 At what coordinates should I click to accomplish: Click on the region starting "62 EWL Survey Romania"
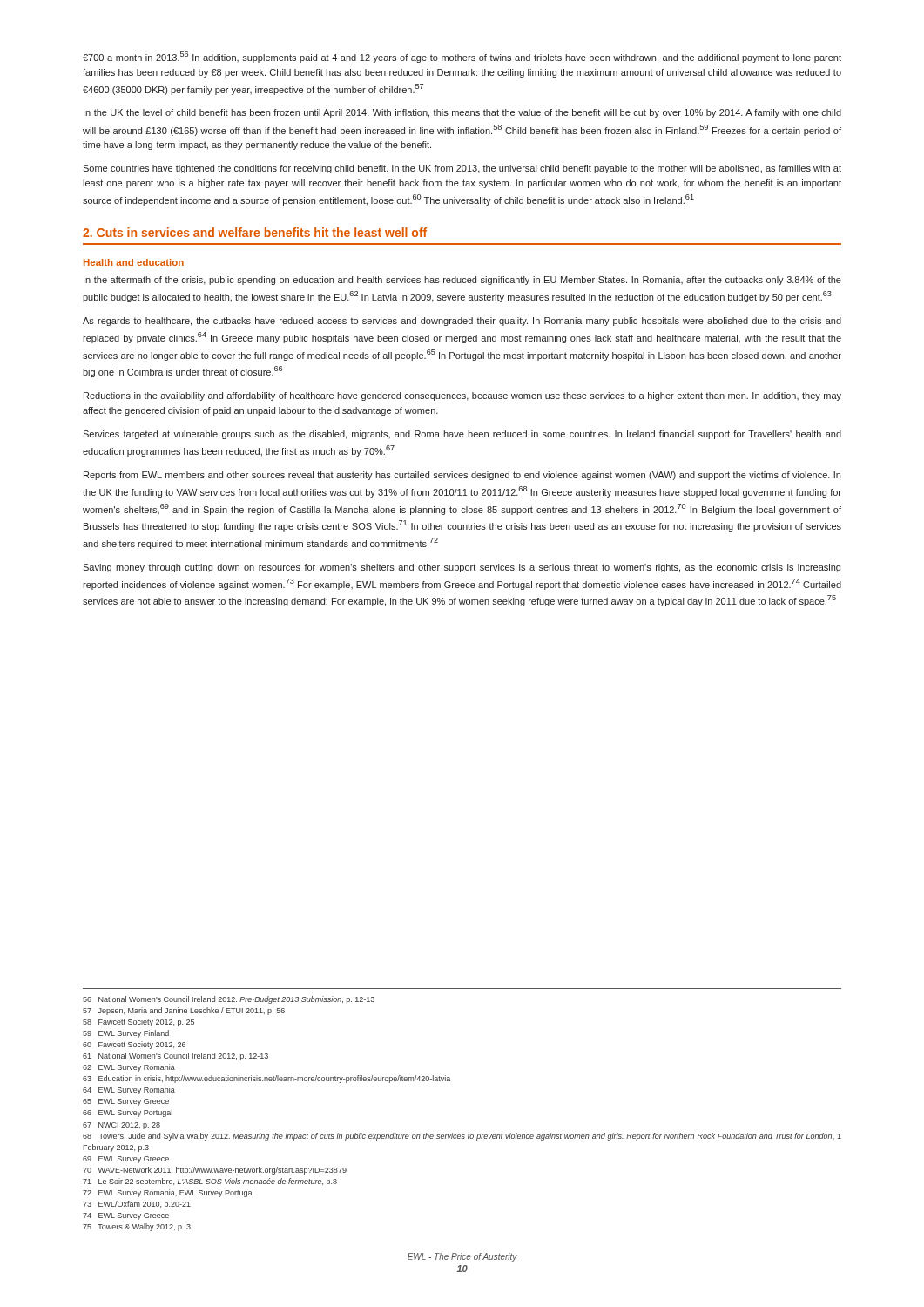(x=129, y=1068)
